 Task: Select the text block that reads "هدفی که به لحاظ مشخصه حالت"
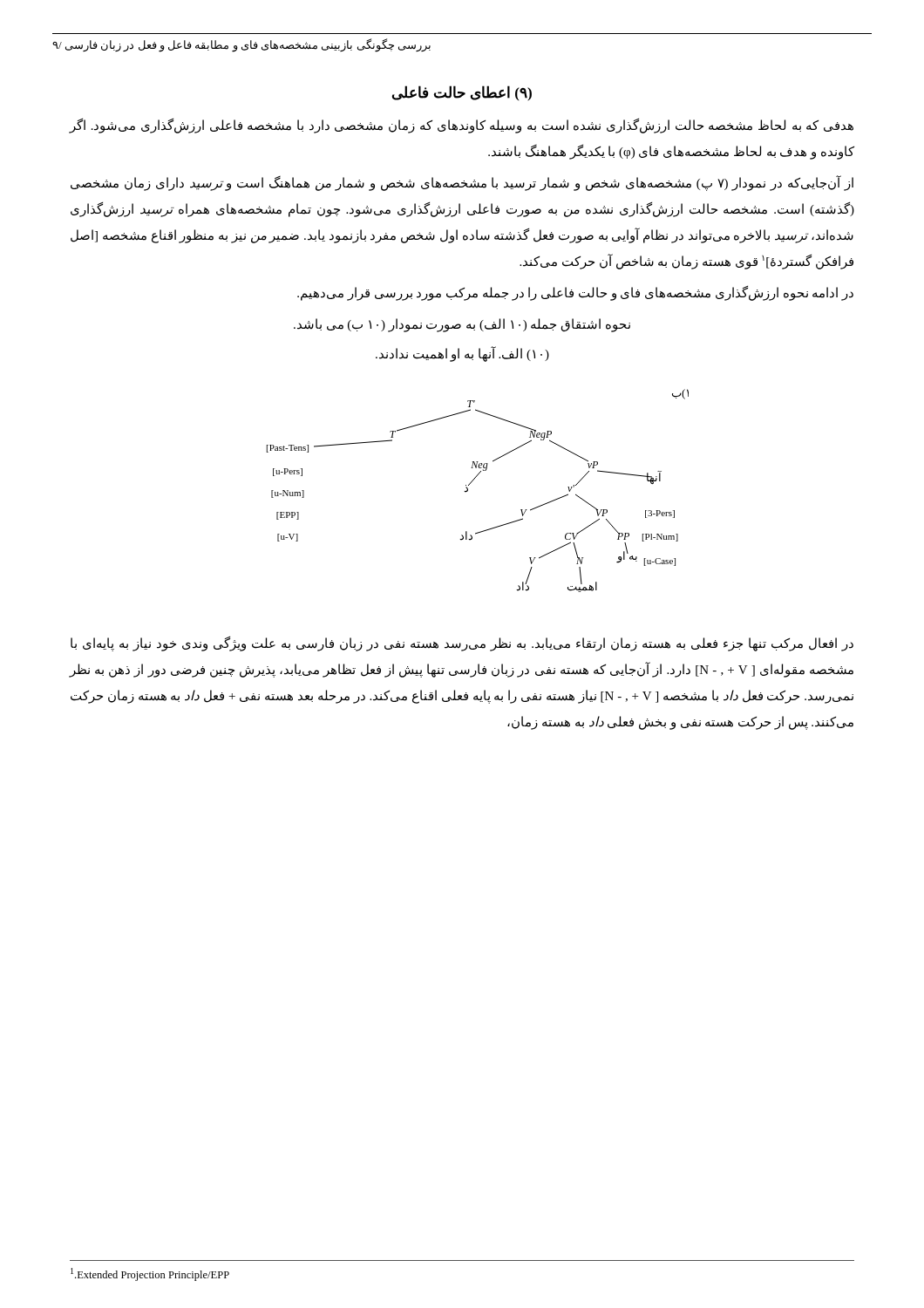coord(462,139)
